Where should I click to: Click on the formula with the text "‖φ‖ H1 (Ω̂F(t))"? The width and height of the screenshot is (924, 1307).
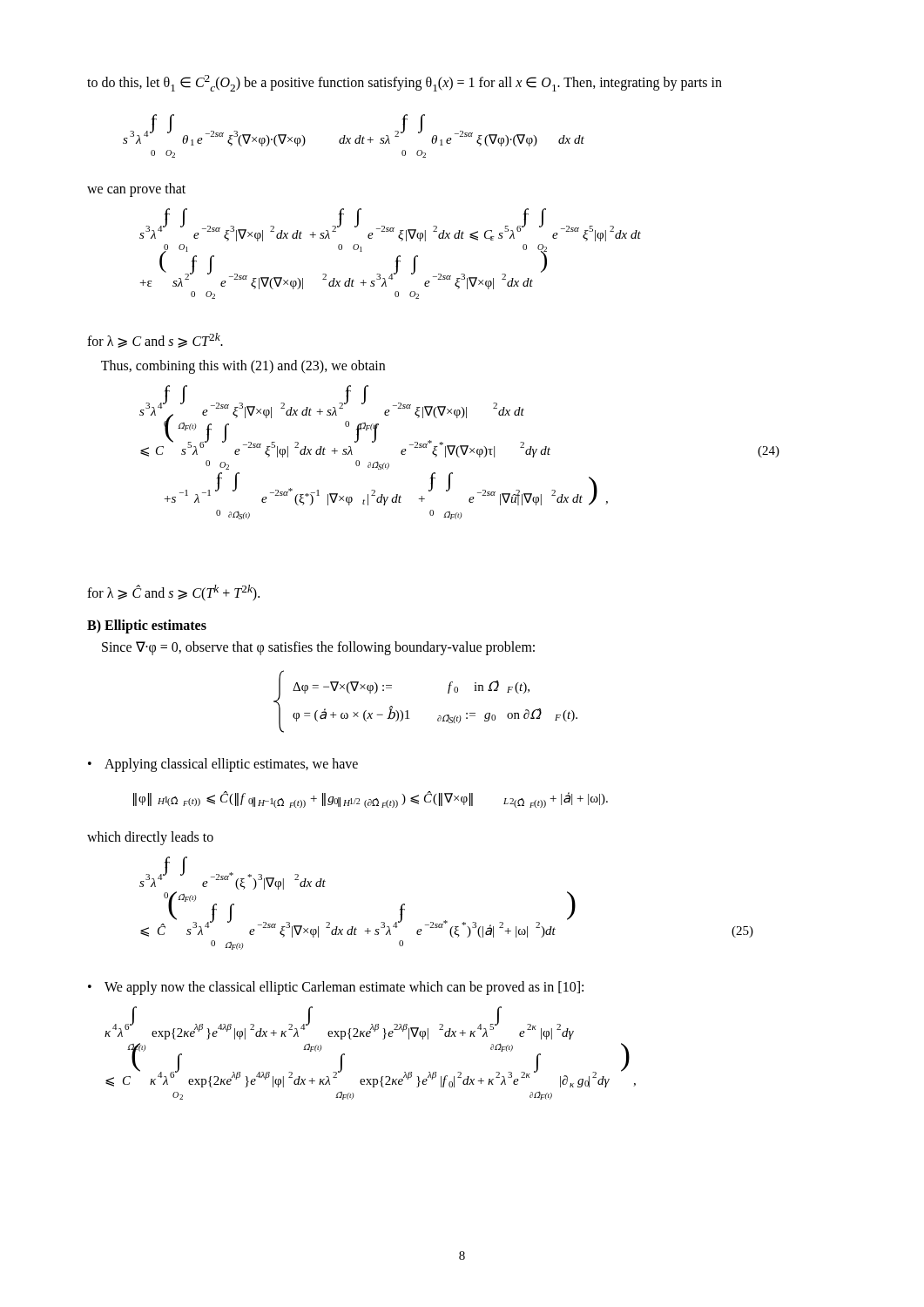(x=462, y=797)
